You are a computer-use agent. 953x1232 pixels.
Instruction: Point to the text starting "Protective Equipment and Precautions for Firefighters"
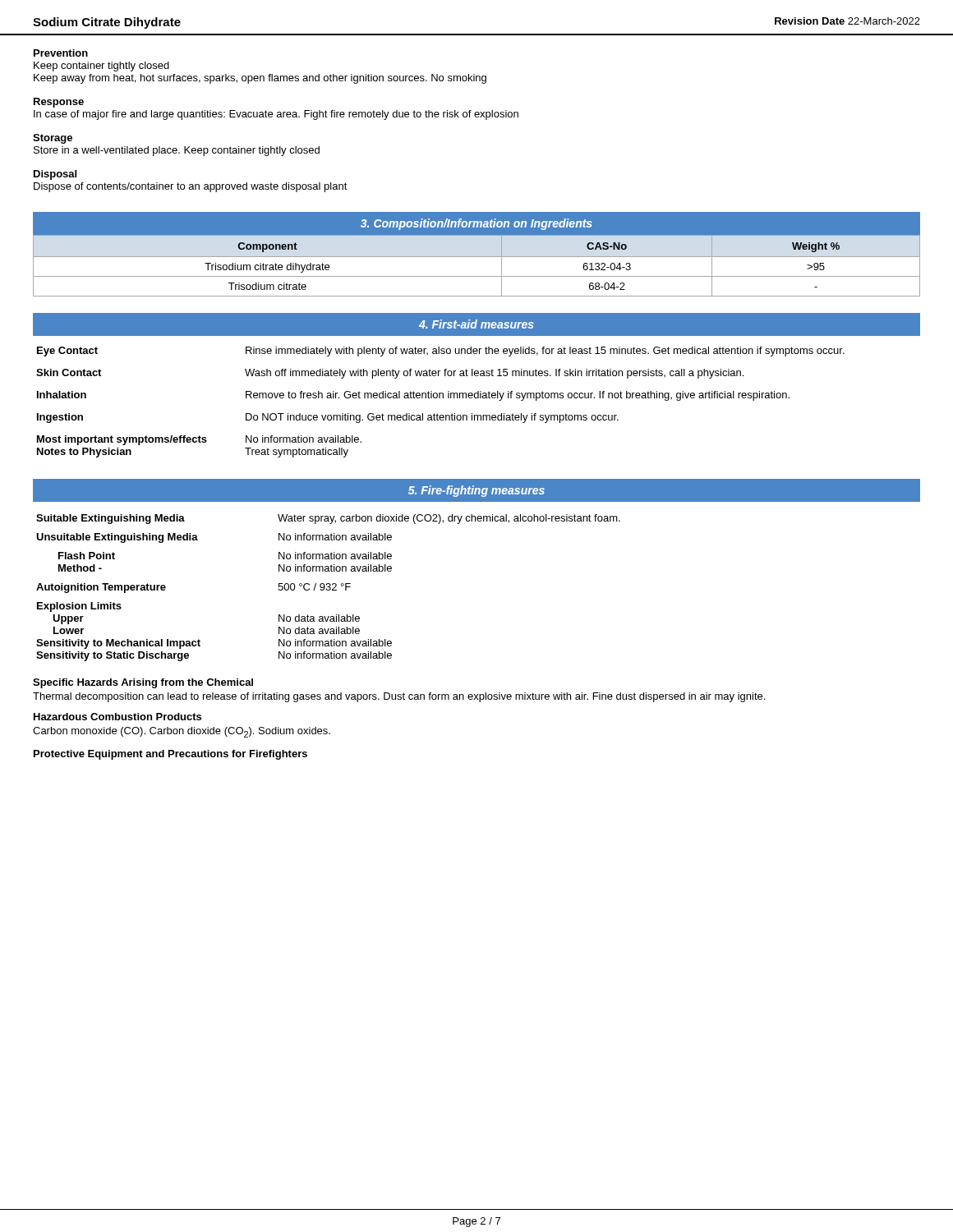click(x=170, y=753)
